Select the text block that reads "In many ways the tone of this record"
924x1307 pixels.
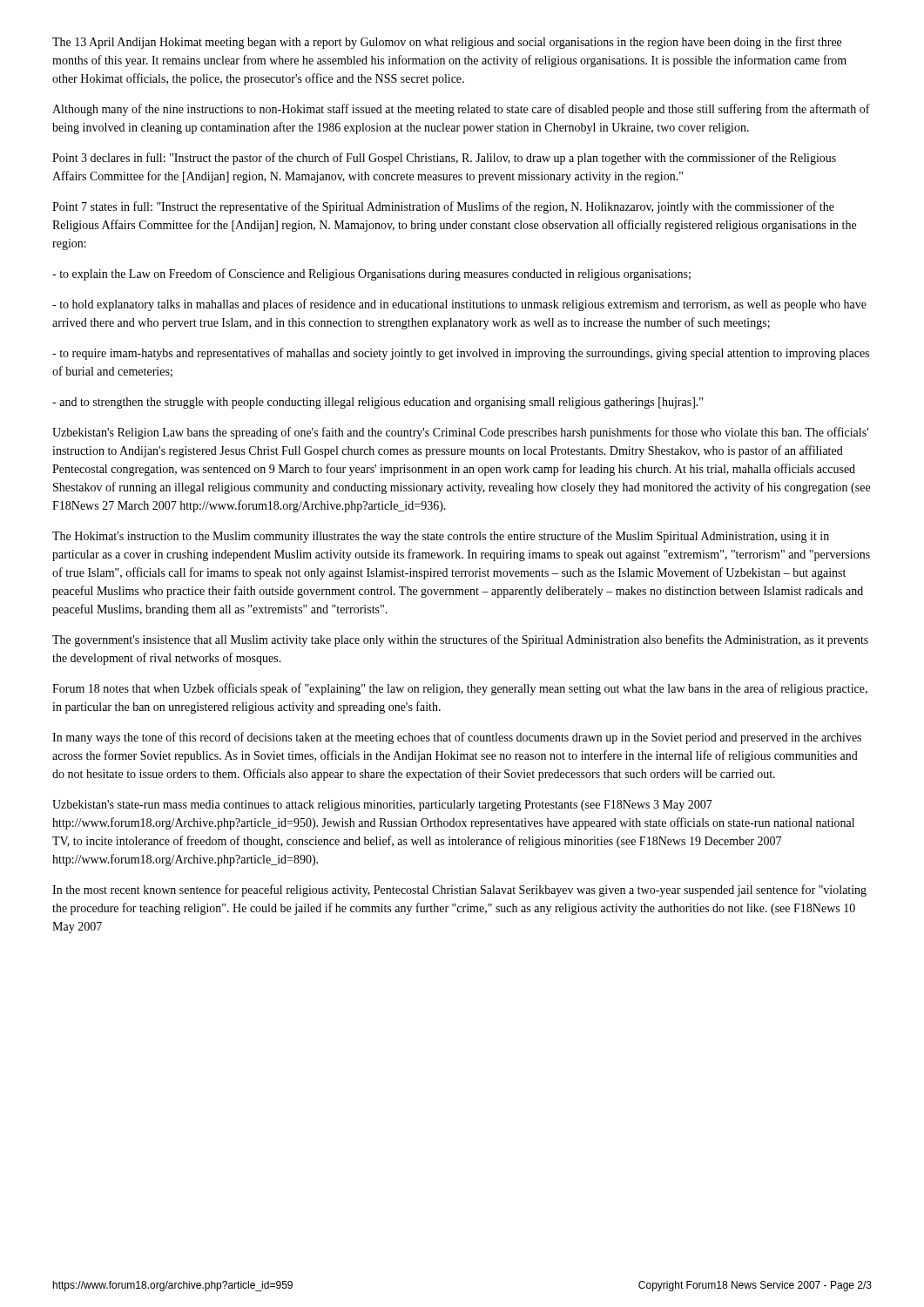[457, 756]
